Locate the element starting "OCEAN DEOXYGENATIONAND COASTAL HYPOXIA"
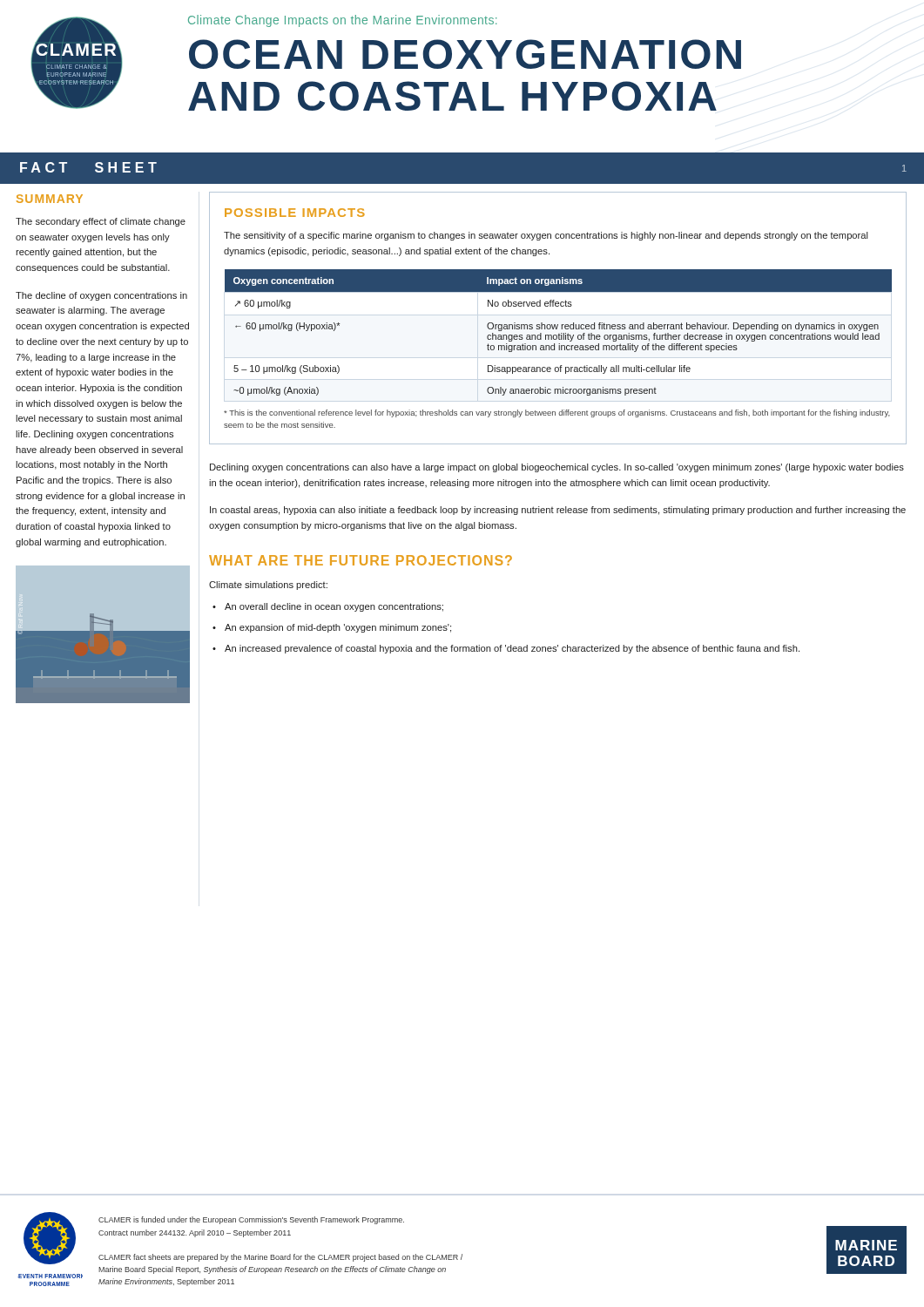 tap(466, 76)
